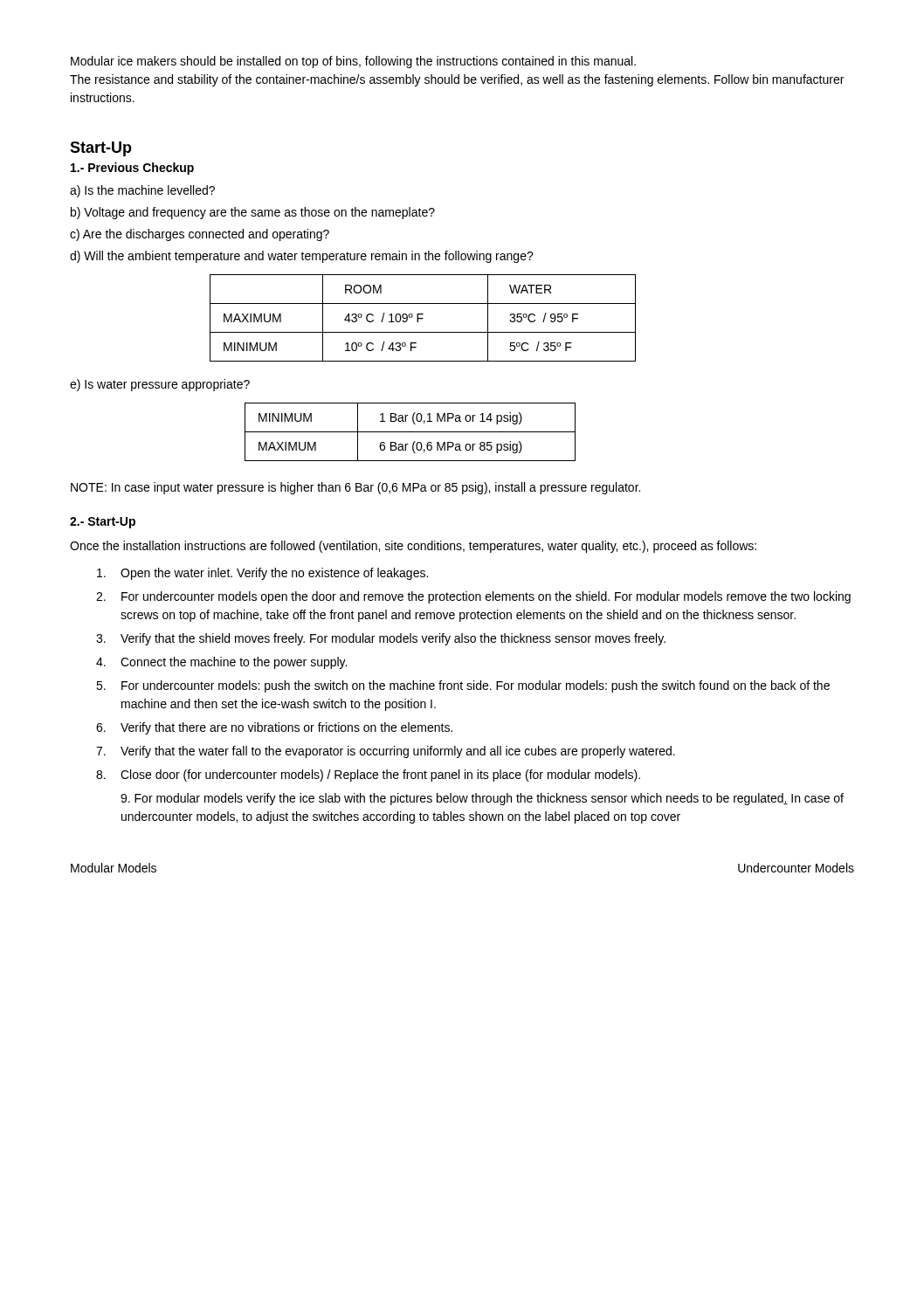Point to the region starting "Open the water inlet. Verify the no"
The image size is (924, 1310).
pos(262,574)
